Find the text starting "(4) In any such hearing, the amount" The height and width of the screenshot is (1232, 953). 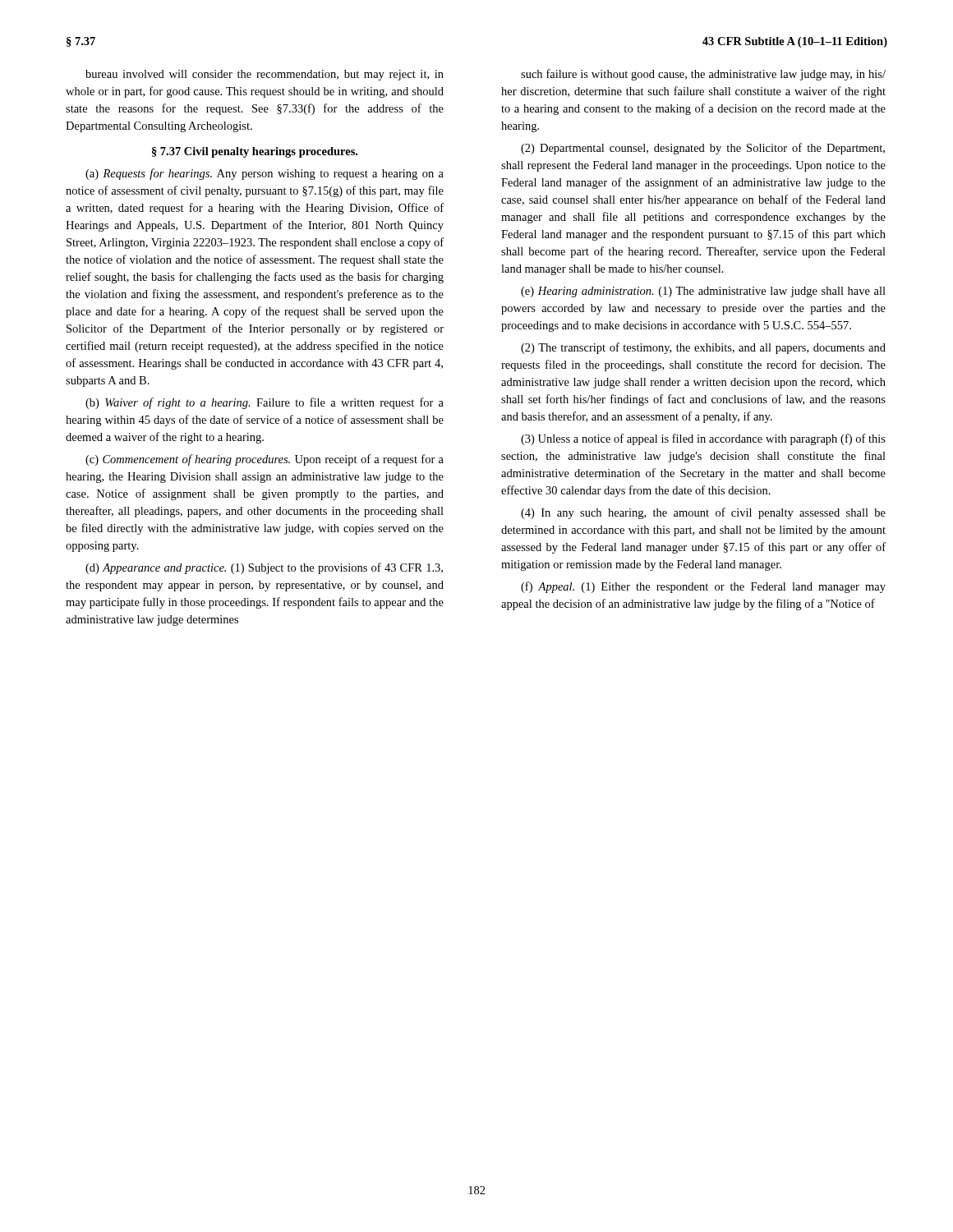click(x=693, y=539)
